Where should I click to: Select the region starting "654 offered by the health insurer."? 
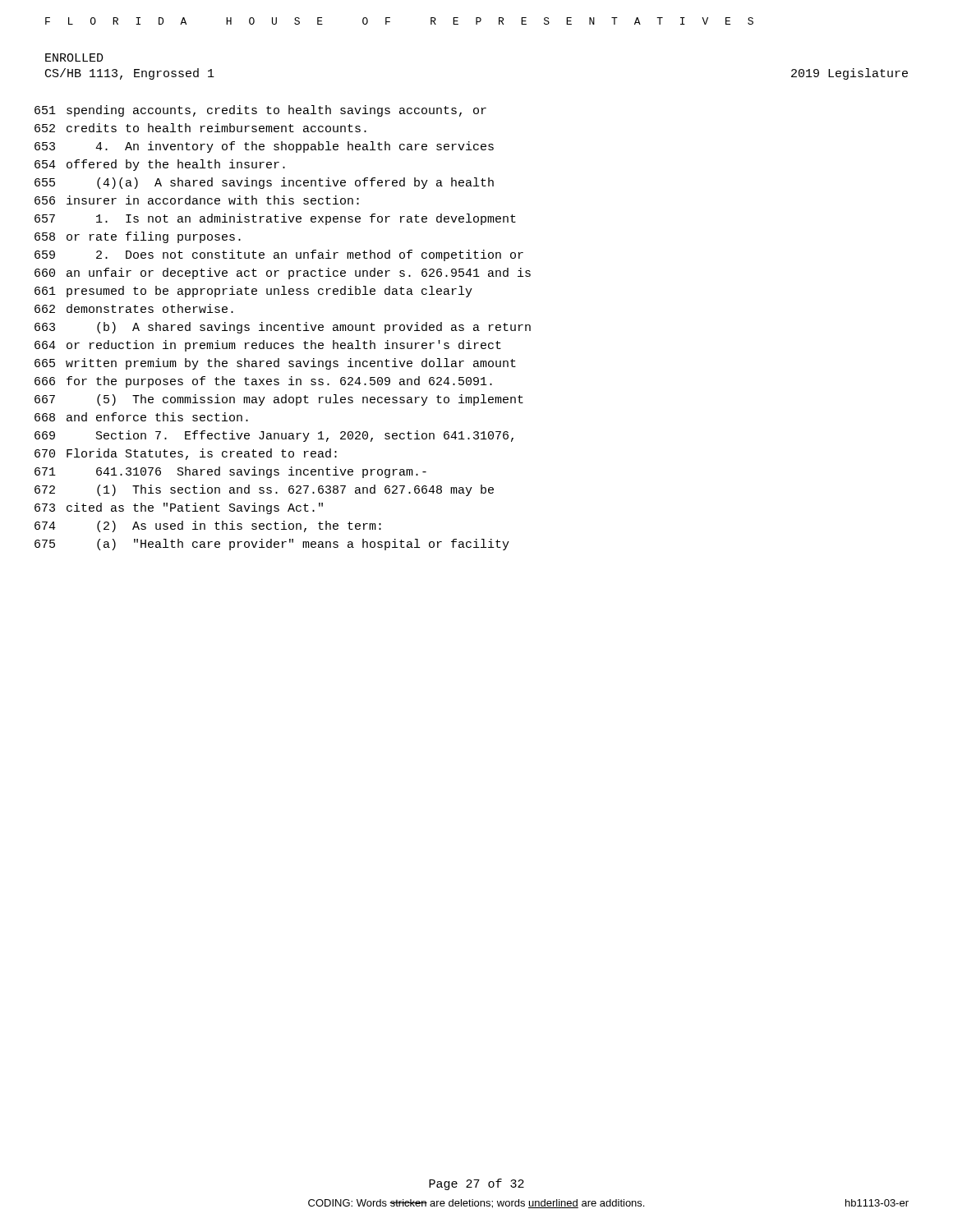144,166
